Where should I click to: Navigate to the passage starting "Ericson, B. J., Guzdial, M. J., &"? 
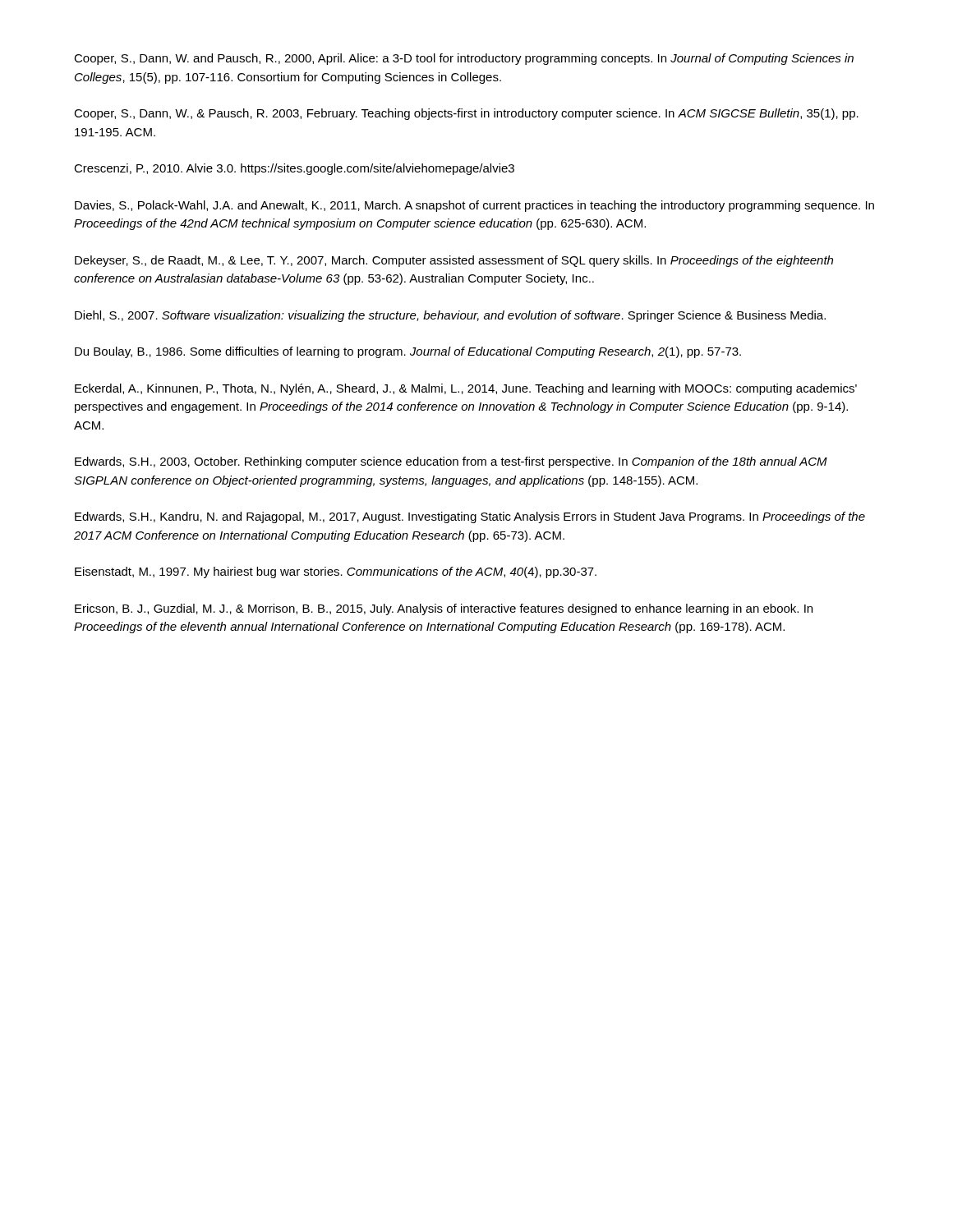[444, 617]
